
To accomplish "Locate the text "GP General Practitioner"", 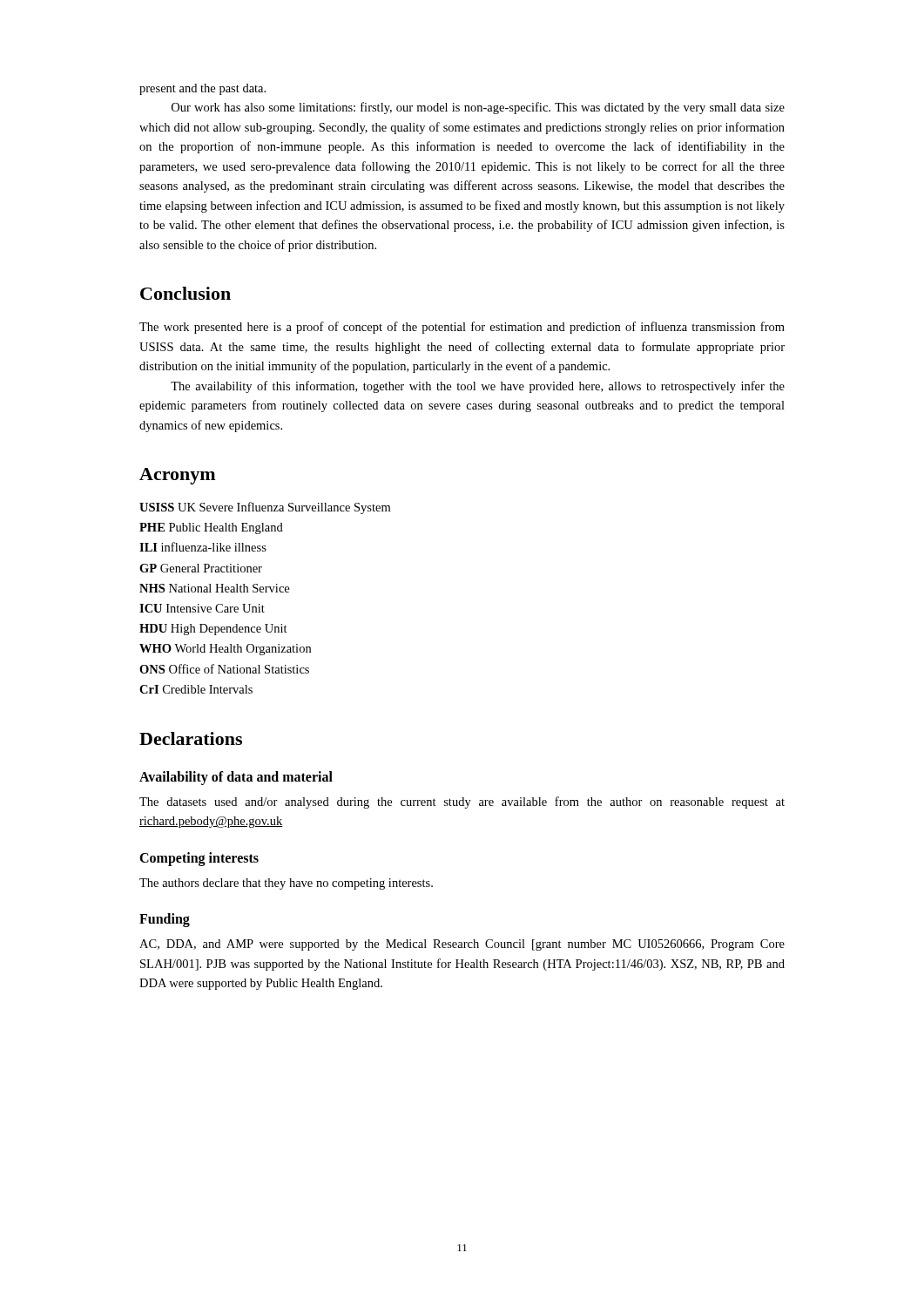I will pos(201,568).
